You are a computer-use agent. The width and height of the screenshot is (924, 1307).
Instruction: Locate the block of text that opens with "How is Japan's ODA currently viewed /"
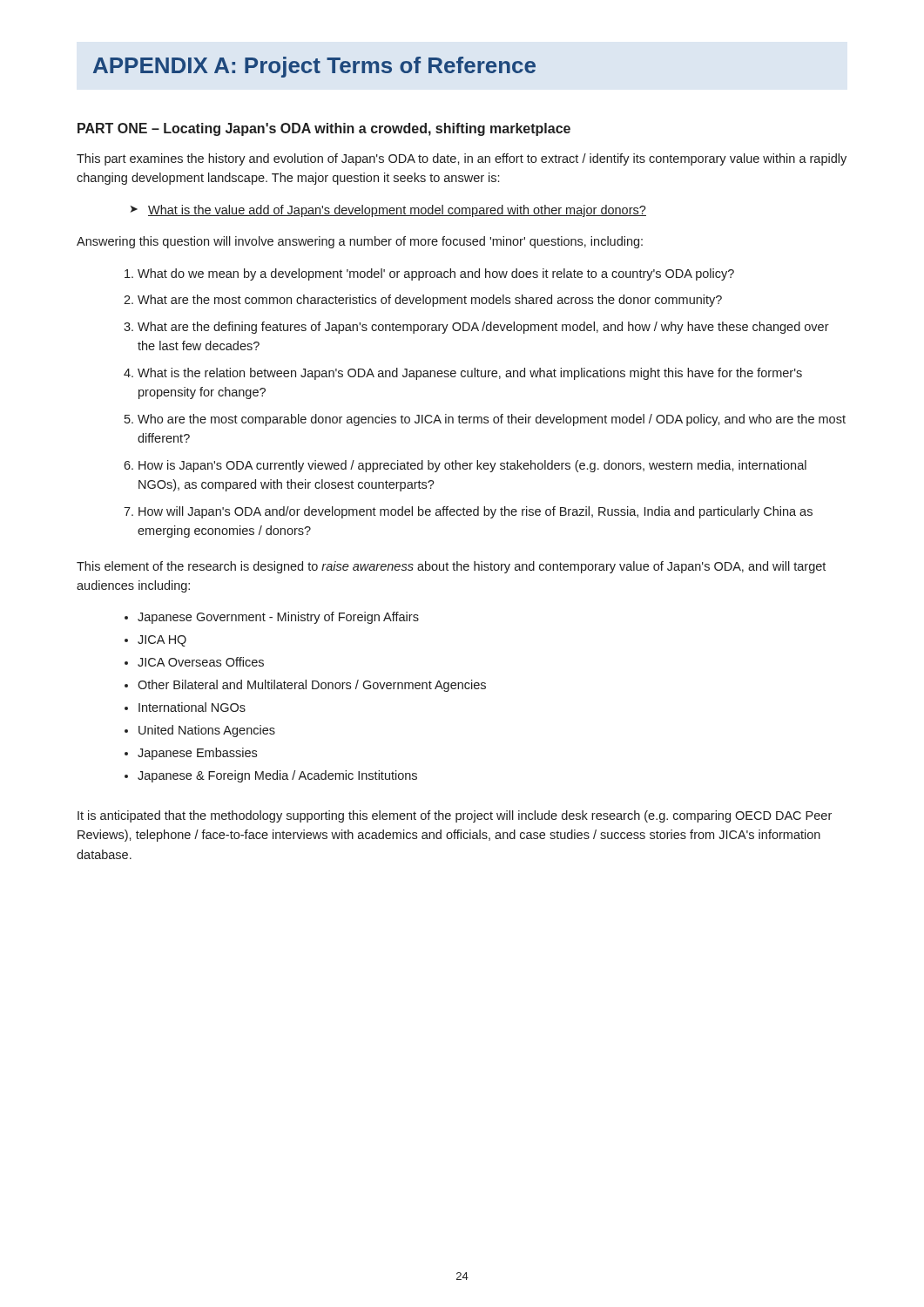point(472,475)
